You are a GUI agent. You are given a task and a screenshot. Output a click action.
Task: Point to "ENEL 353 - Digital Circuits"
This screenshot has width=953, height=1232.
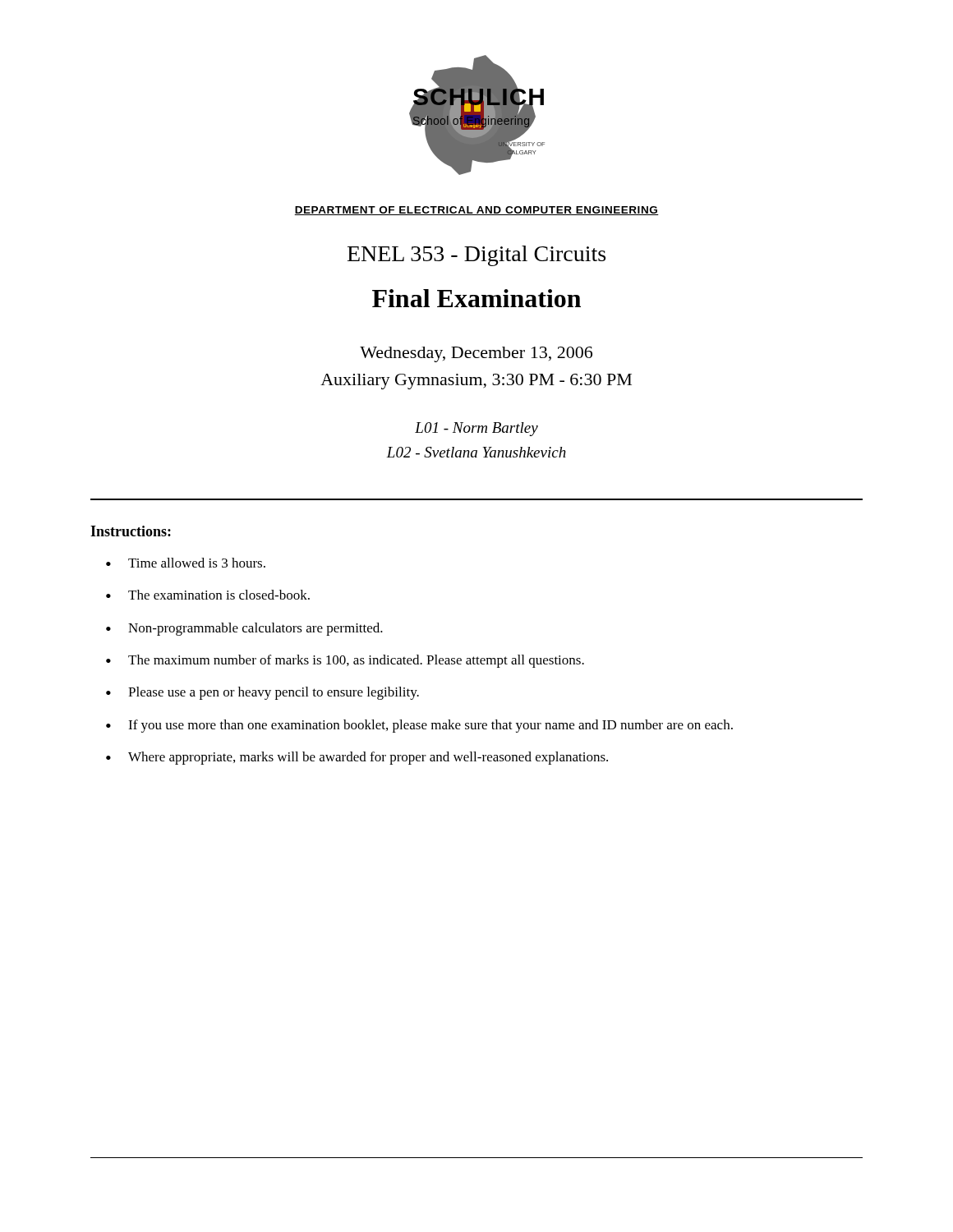pos(476,253)
